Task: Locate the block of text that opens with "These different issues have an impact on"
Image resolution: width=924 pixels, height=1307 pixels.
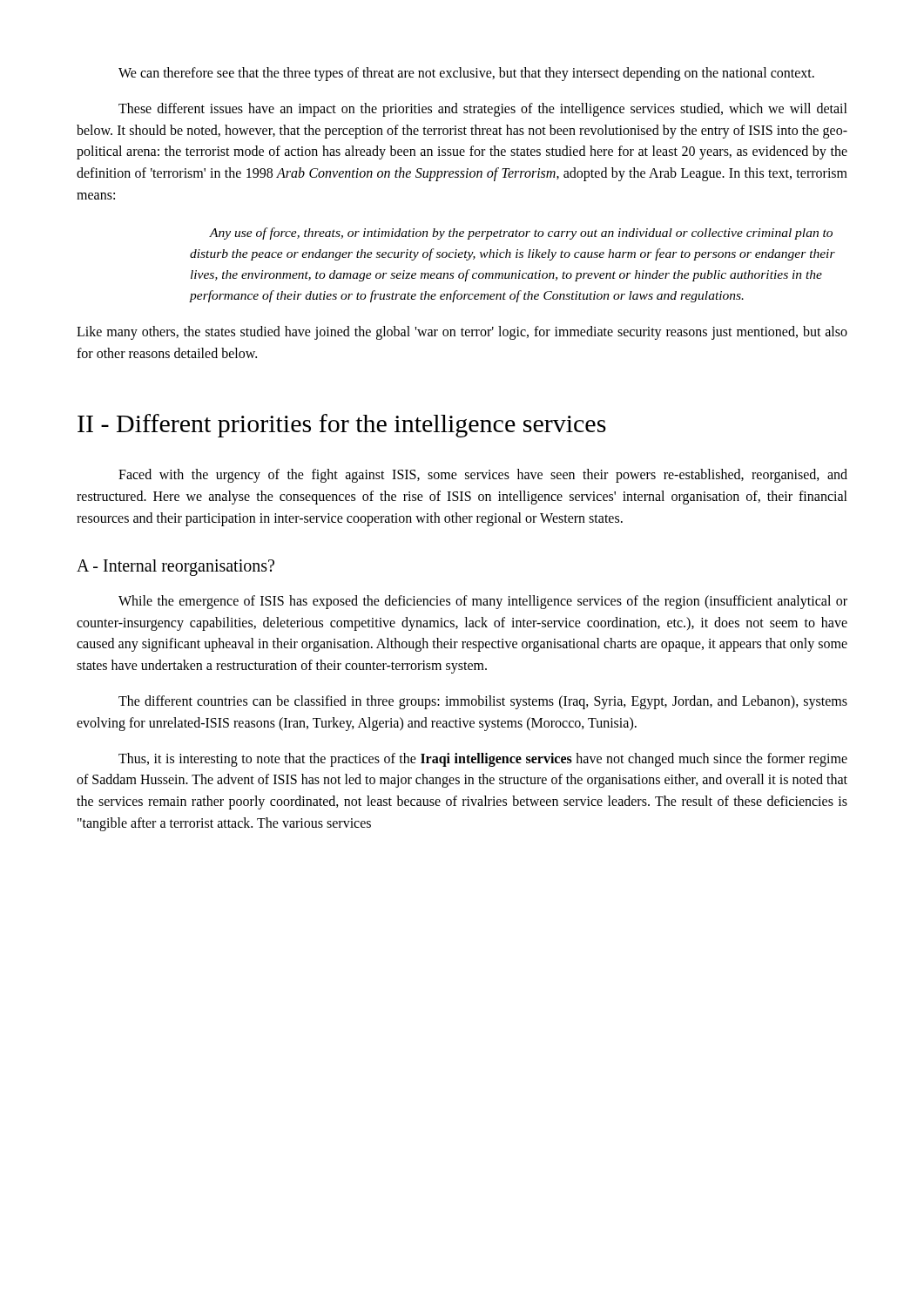Action: pyautogui.click(x=462, y=152)
